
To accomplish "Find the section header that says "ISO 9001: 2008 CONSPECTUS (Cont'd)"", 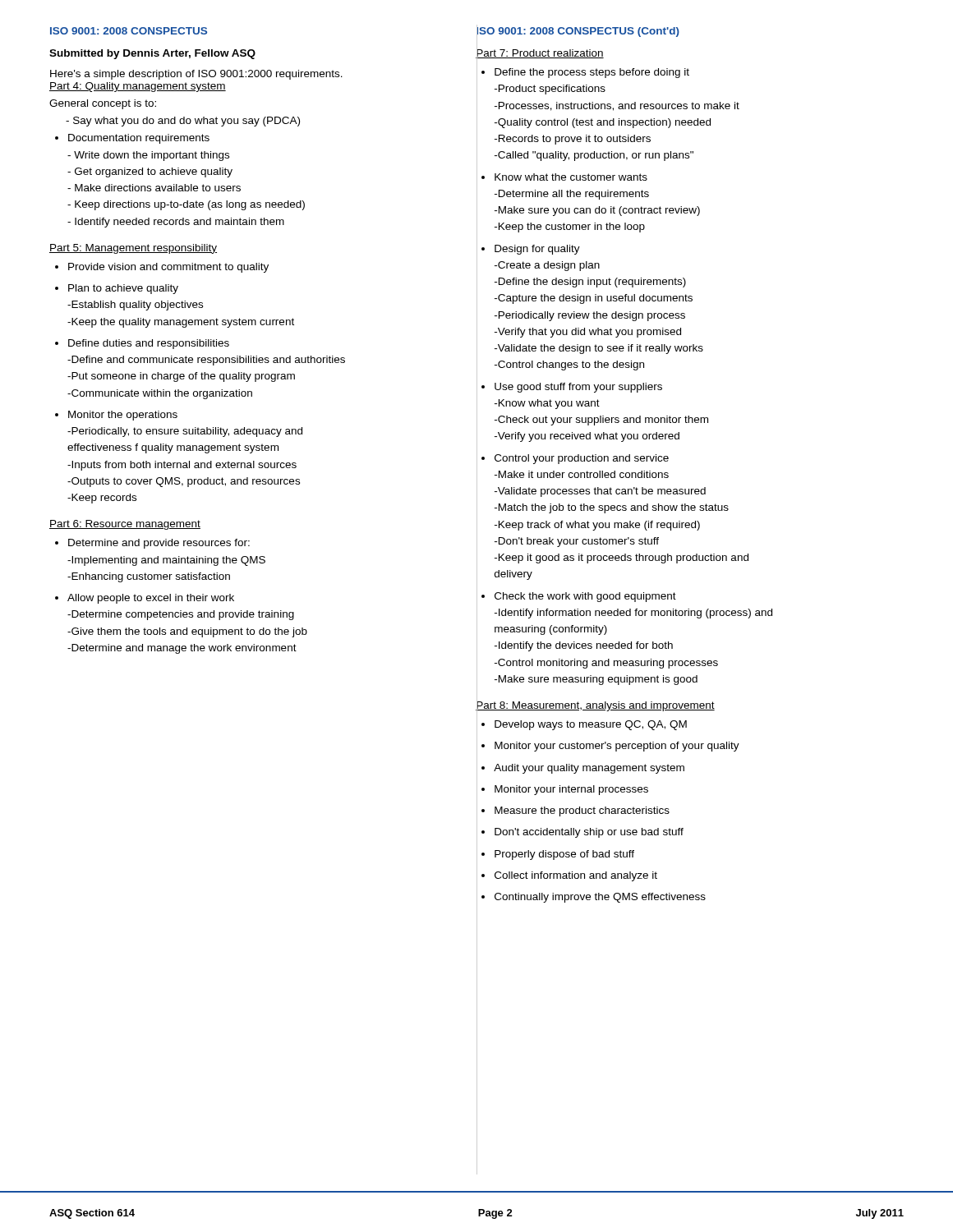I will pyautogui.click(x=690, y=32).
